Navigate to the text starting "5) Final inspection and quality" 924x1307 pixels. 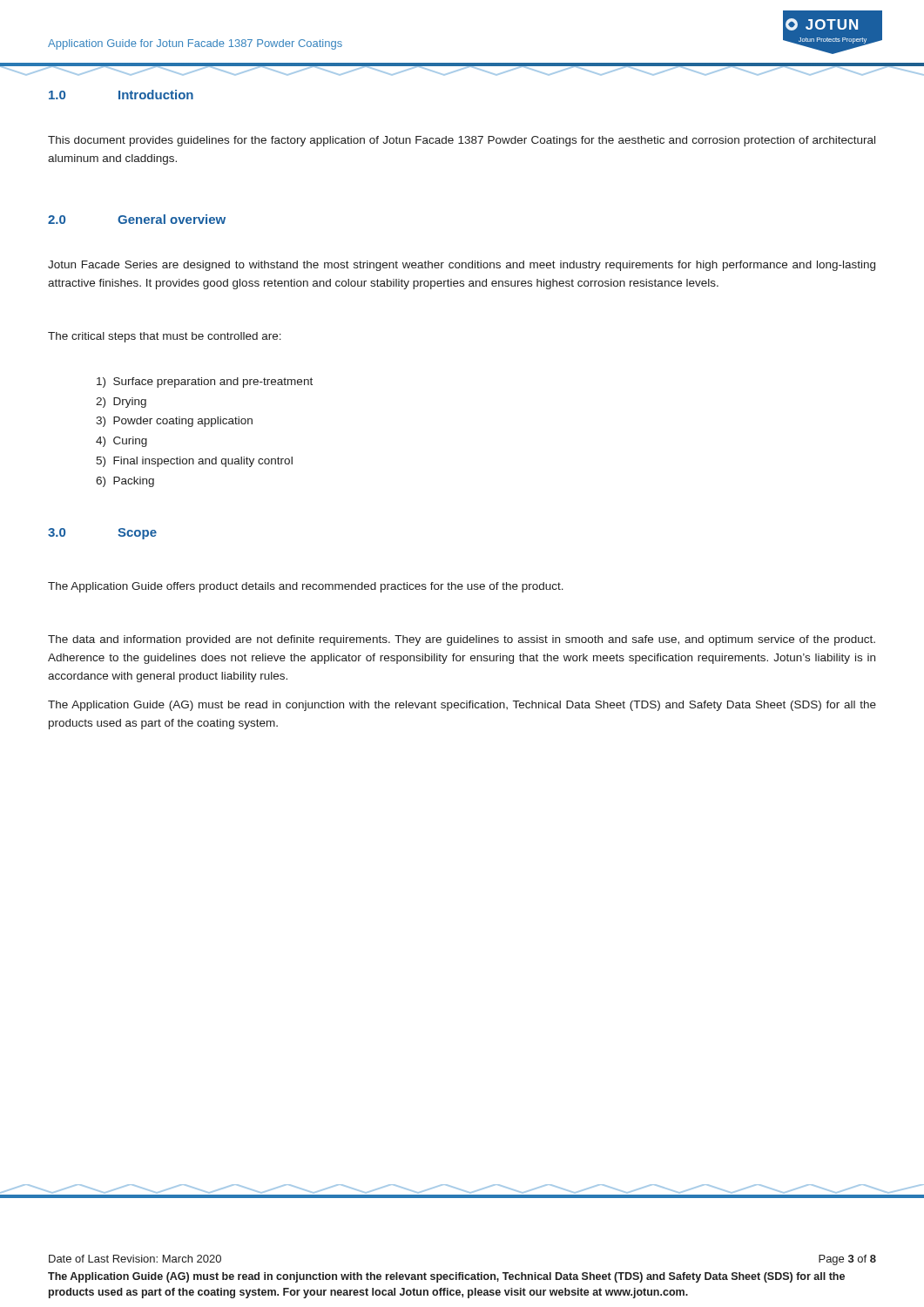(x=195, y=461)
